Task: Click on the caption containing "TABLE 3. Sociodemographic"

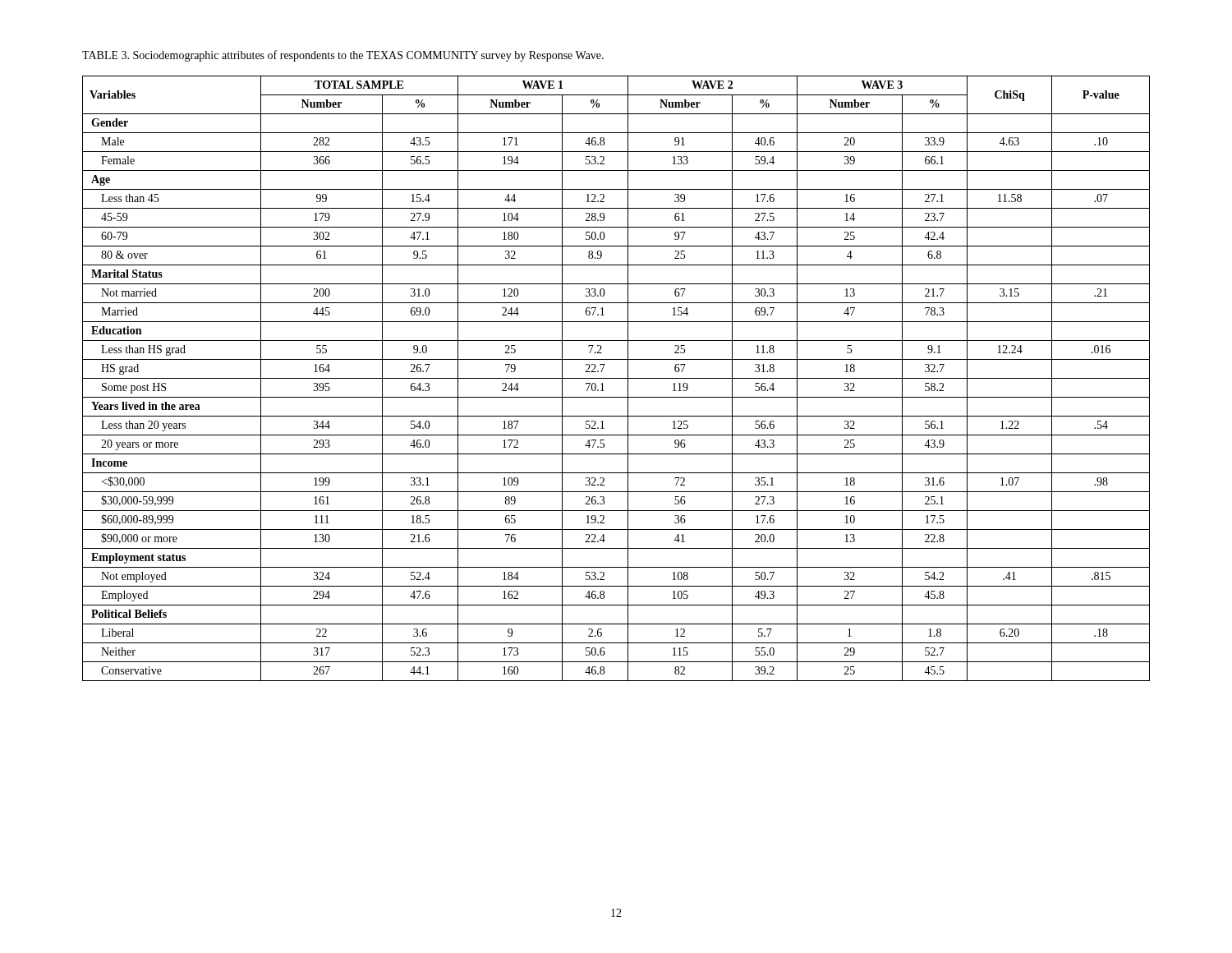Action: tap(343, 55)
